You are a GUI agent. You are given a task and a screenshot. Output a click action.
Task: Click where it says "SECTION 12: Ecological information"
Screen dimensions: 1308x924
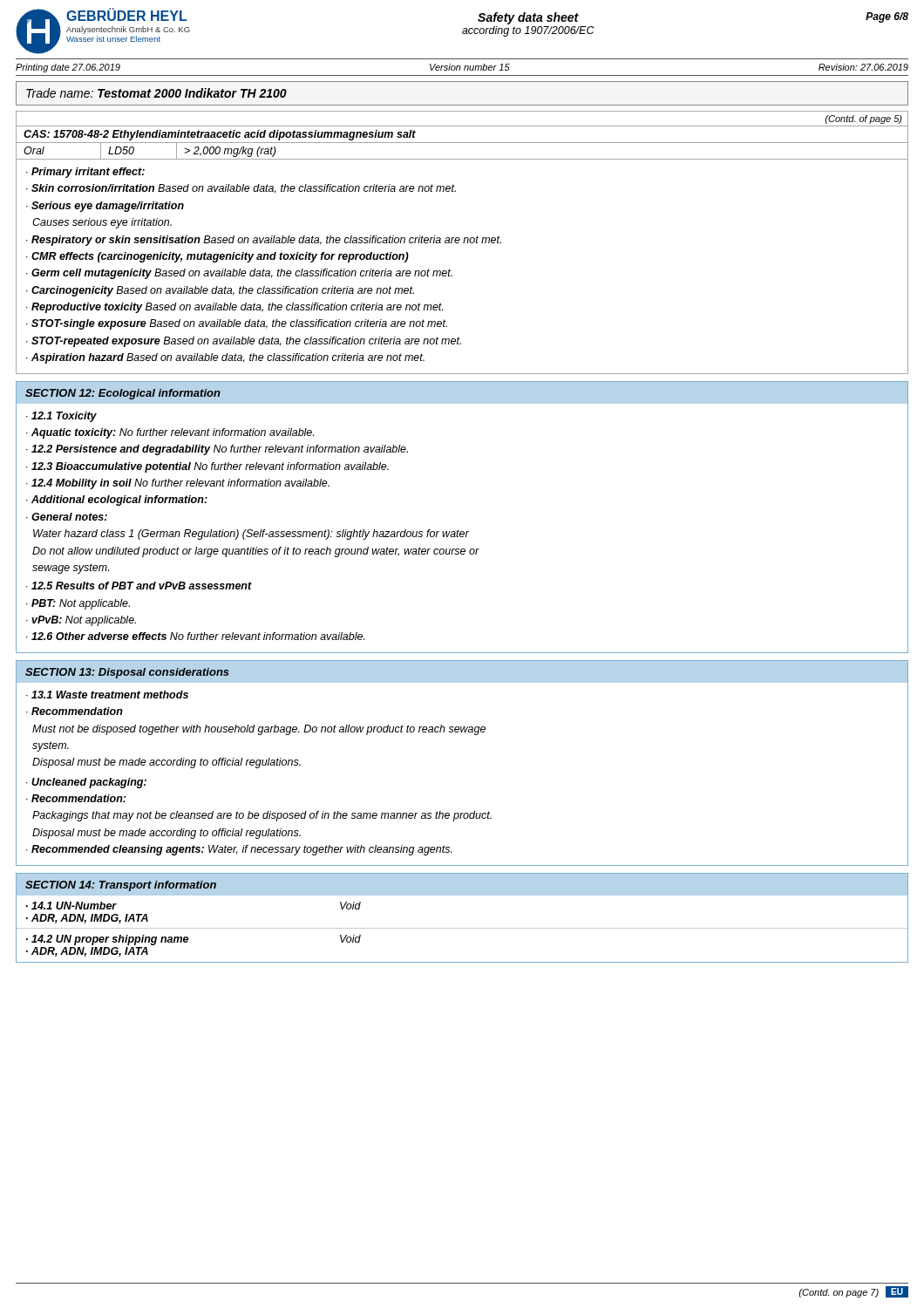pos(123,392)
